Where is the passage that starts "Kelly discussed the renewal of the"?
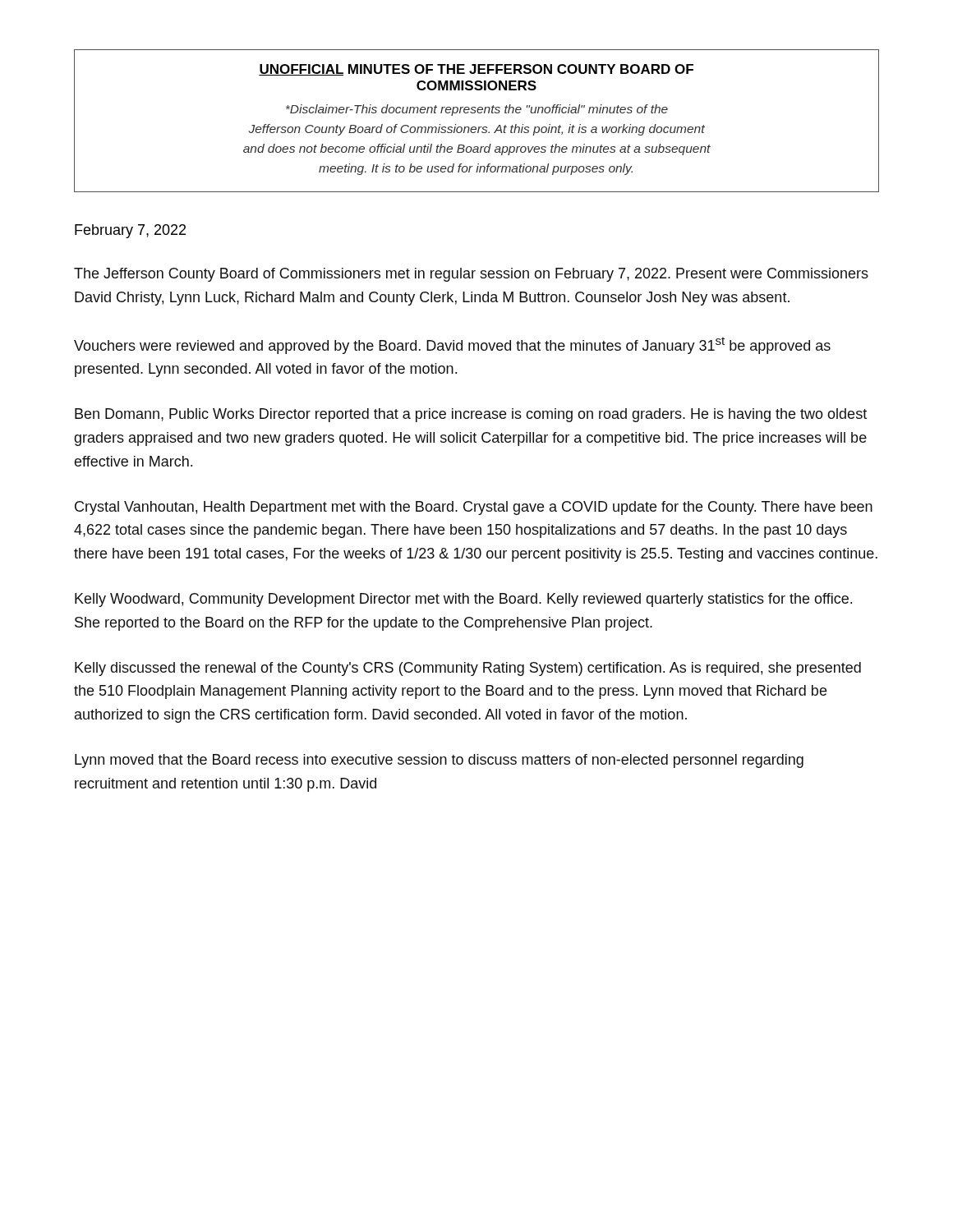This screenshot has width=953, height=1232. (468, 691)
